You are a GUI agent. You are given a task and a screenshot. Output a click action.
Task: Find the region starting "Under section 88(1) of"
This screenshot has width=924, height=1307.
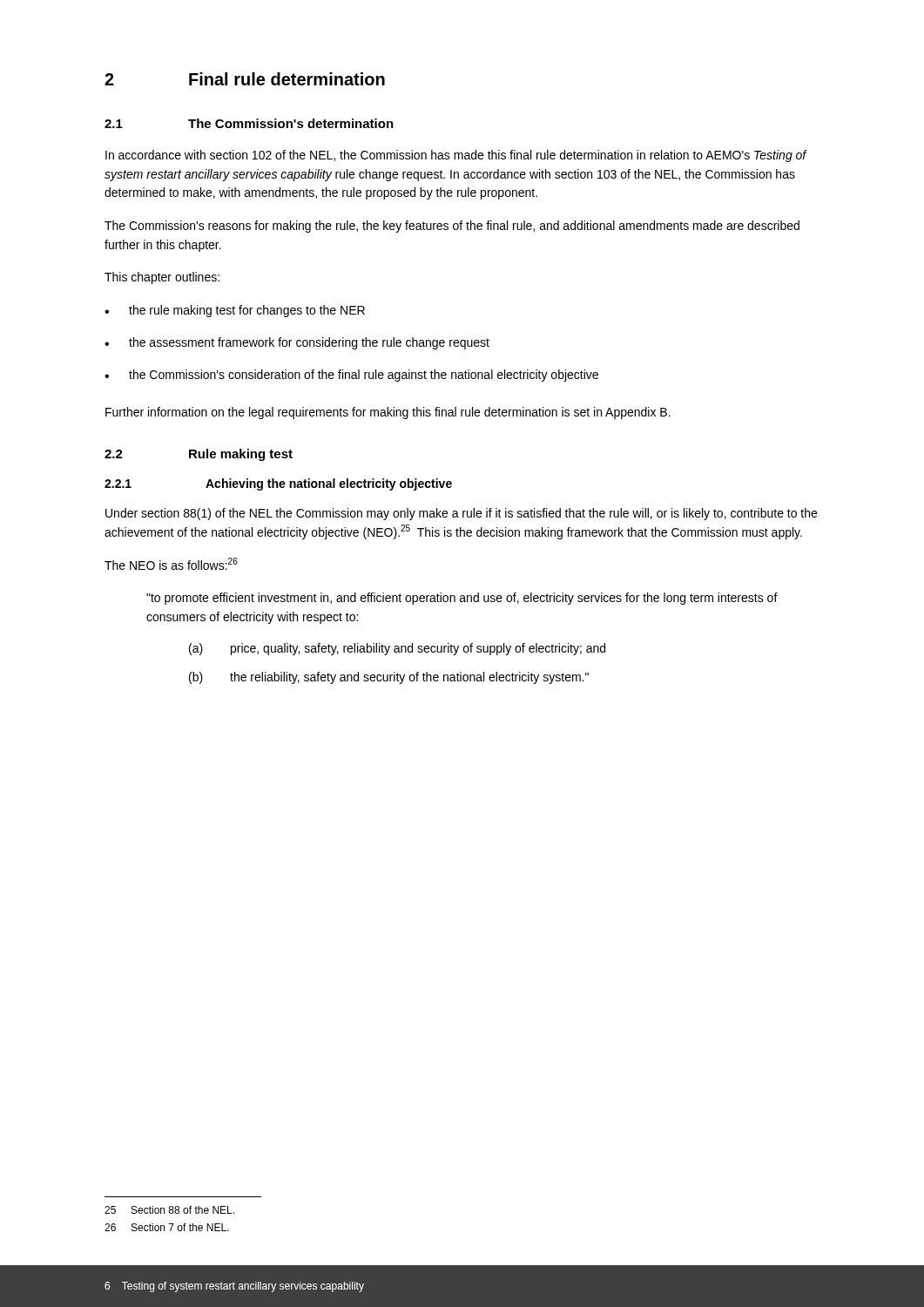461,523
